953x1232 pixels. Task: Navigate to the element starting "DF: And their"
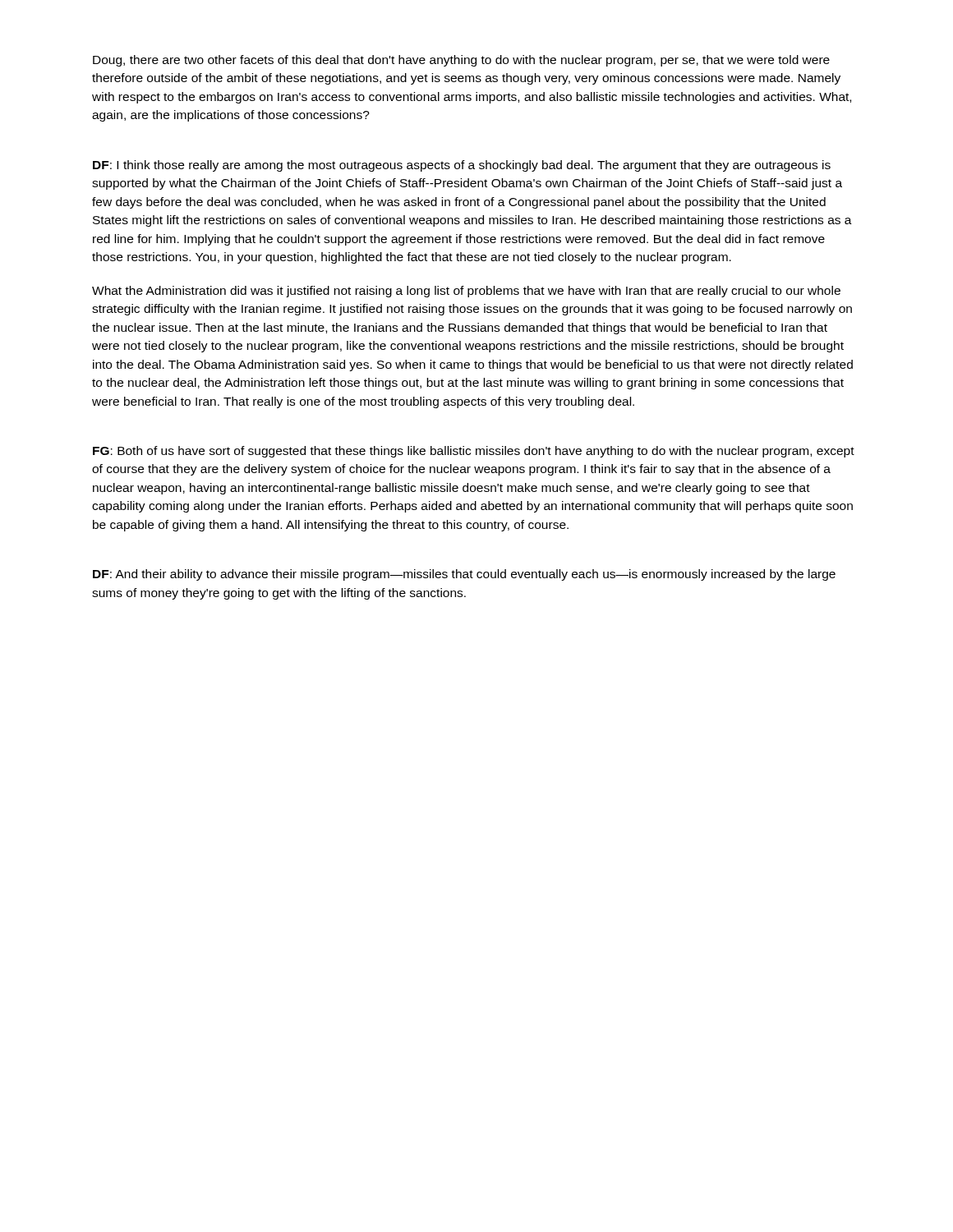[x=464, y=583]
